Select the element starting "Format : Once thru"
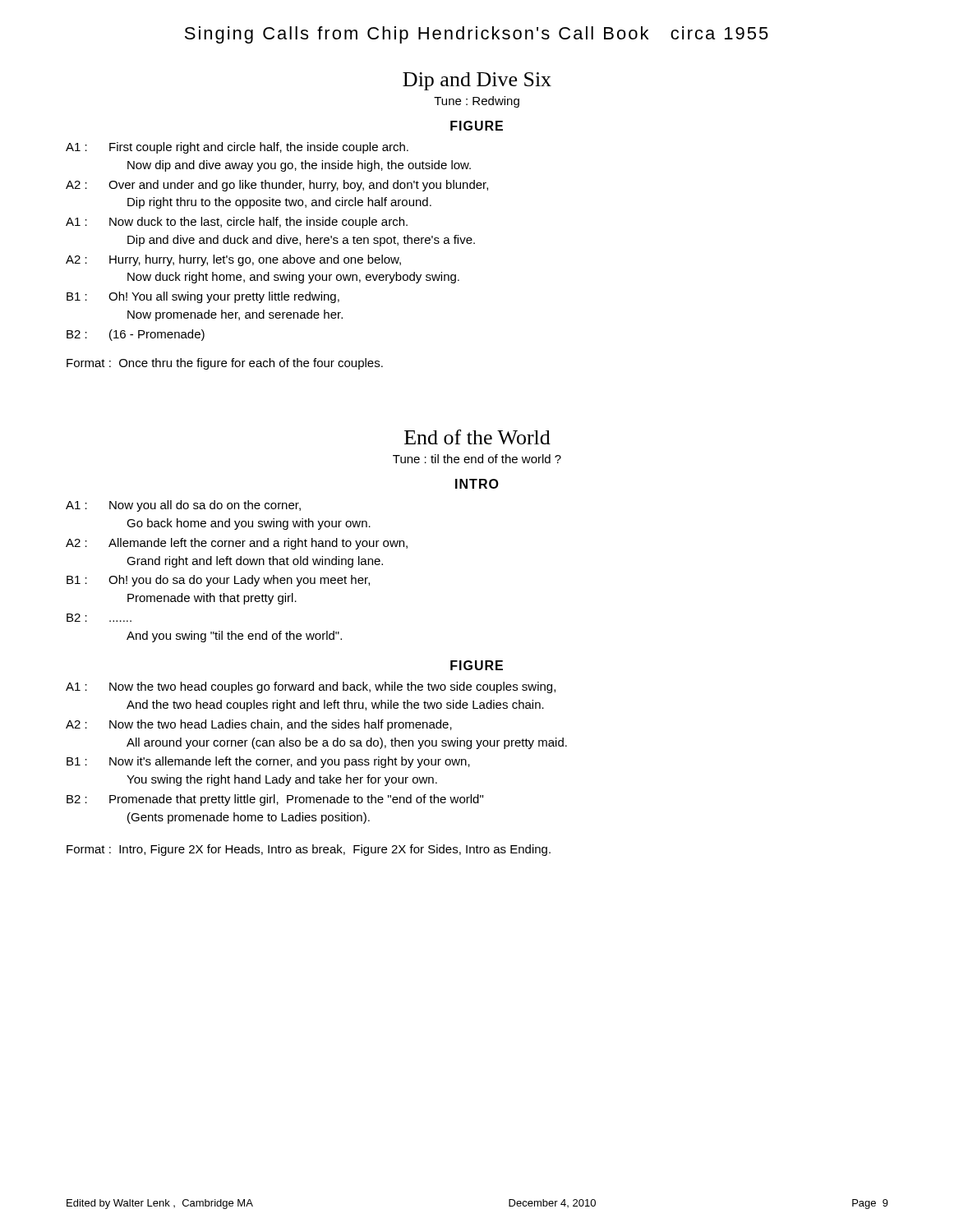Image resolution: width=954 pixels, height=1232 pixels. tap(225, 363)
